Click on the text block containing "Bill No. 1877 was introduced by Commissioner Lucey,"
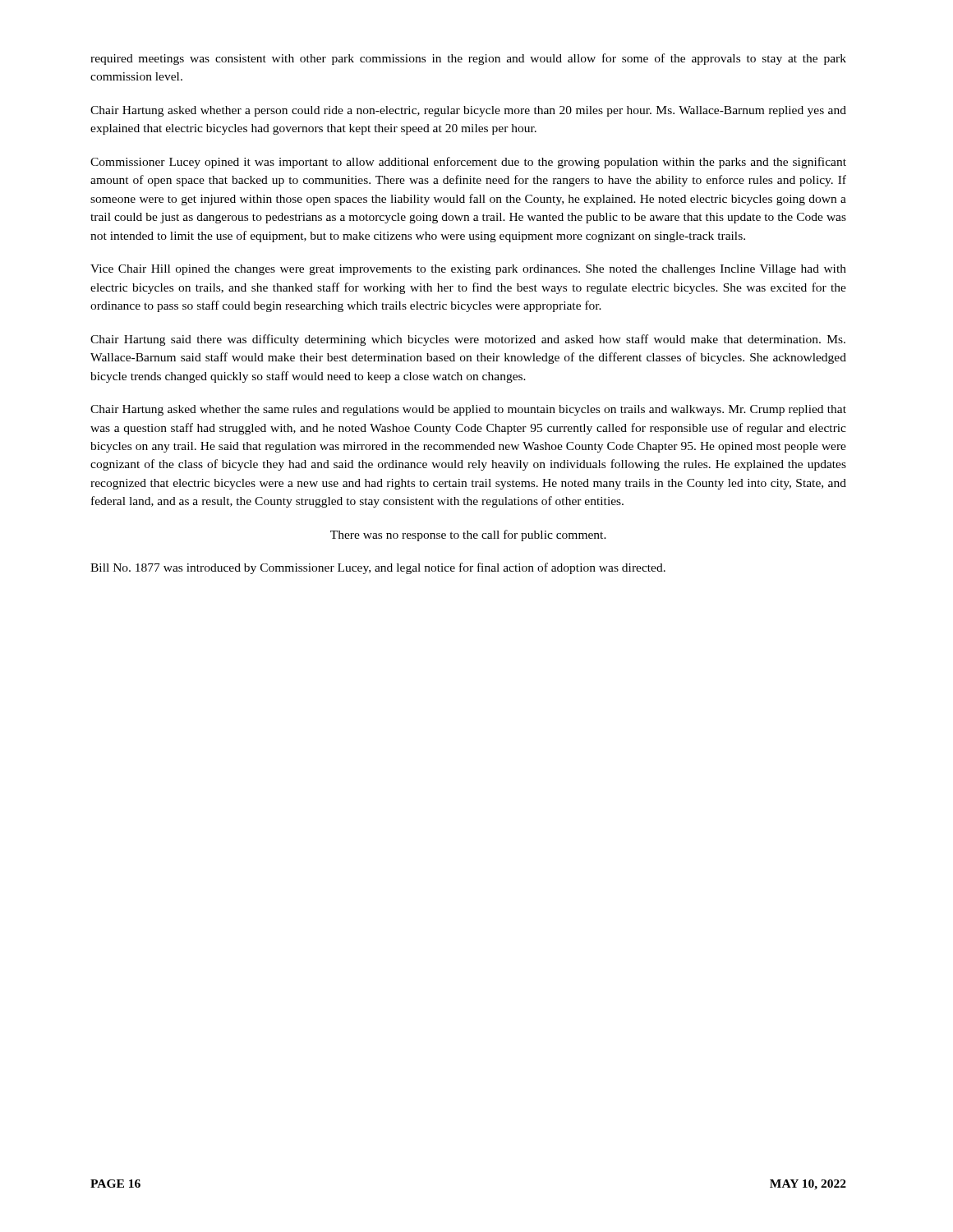Image resolution: width=953 pixels, height=1232 pixels. (x=468, y=568)
